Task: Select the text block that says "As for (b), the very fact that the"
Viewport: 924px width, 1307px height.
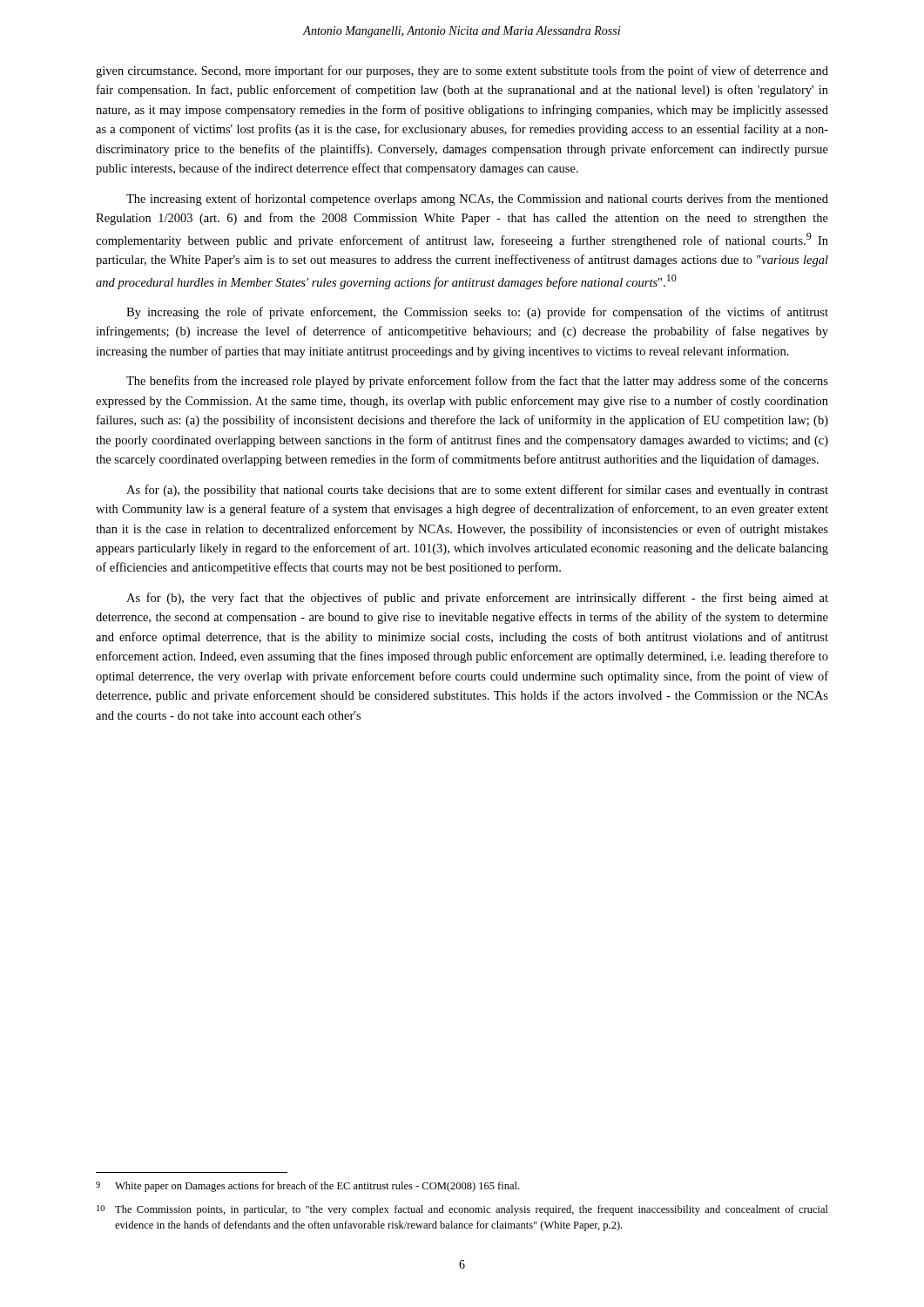Action: click(x=462, y=656)
